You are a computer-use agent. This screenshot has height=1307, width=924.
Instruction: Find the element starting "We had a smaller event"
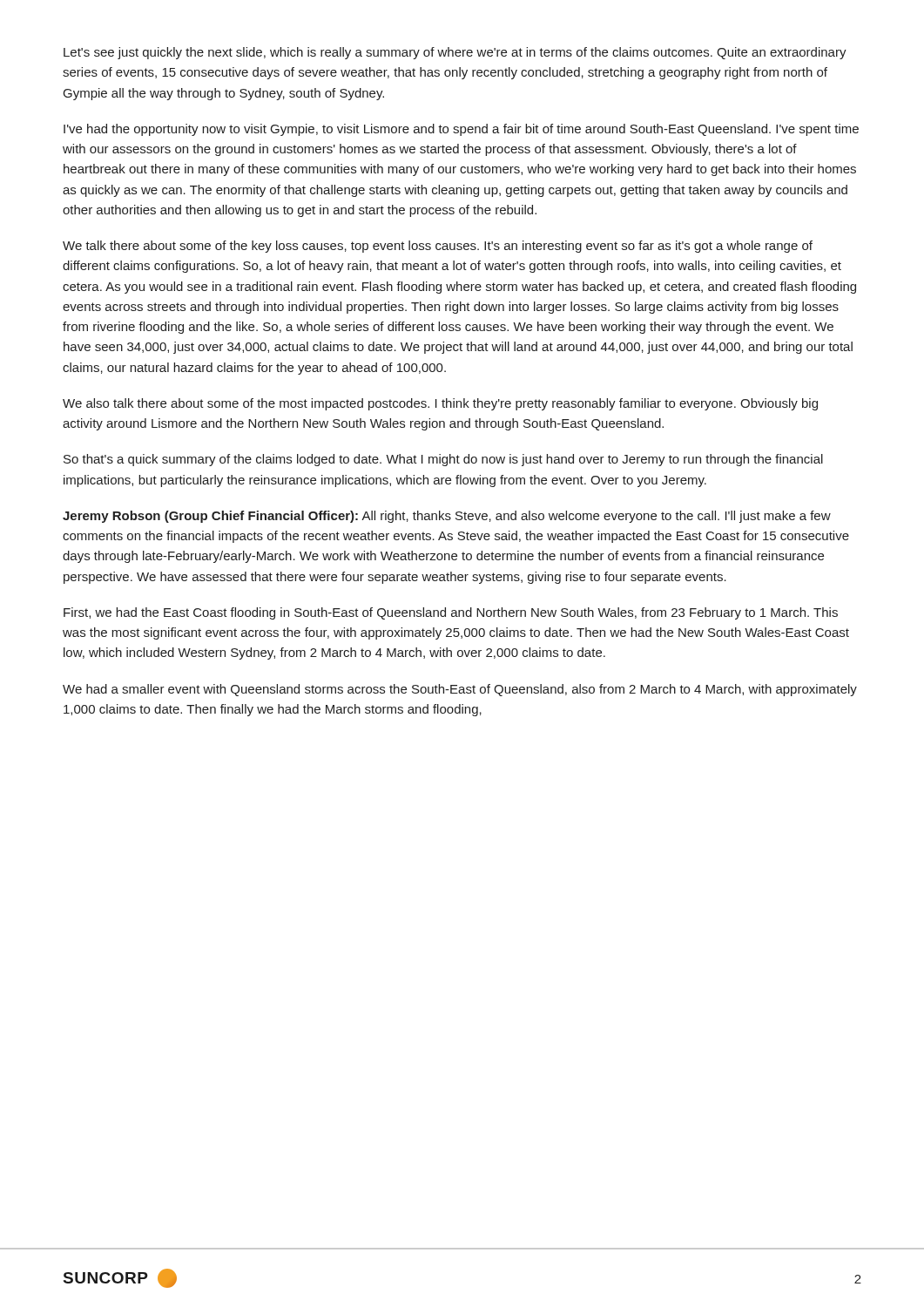(460, 698)
